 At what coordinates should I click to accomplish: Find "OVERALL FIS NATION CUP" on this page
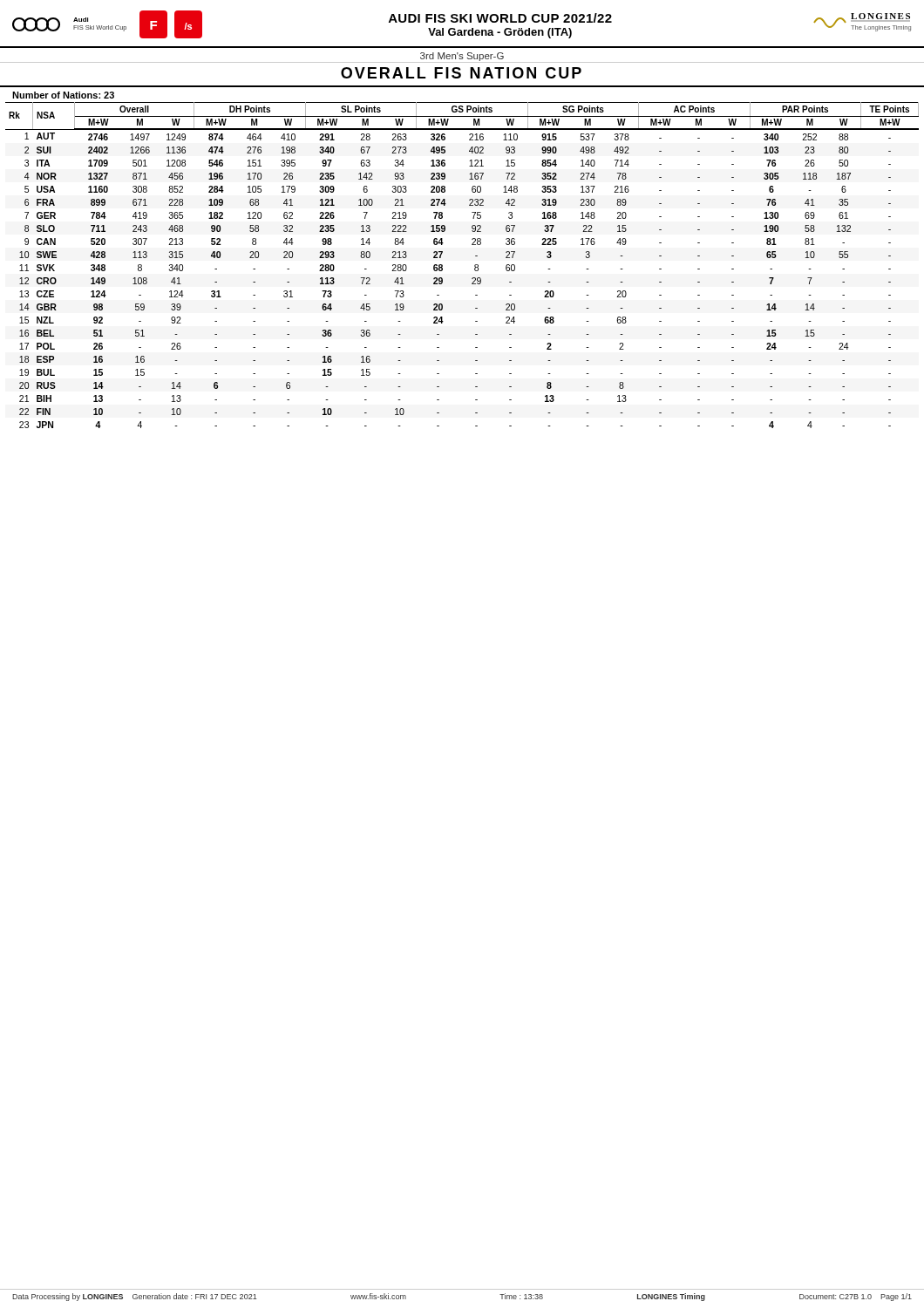462,74
